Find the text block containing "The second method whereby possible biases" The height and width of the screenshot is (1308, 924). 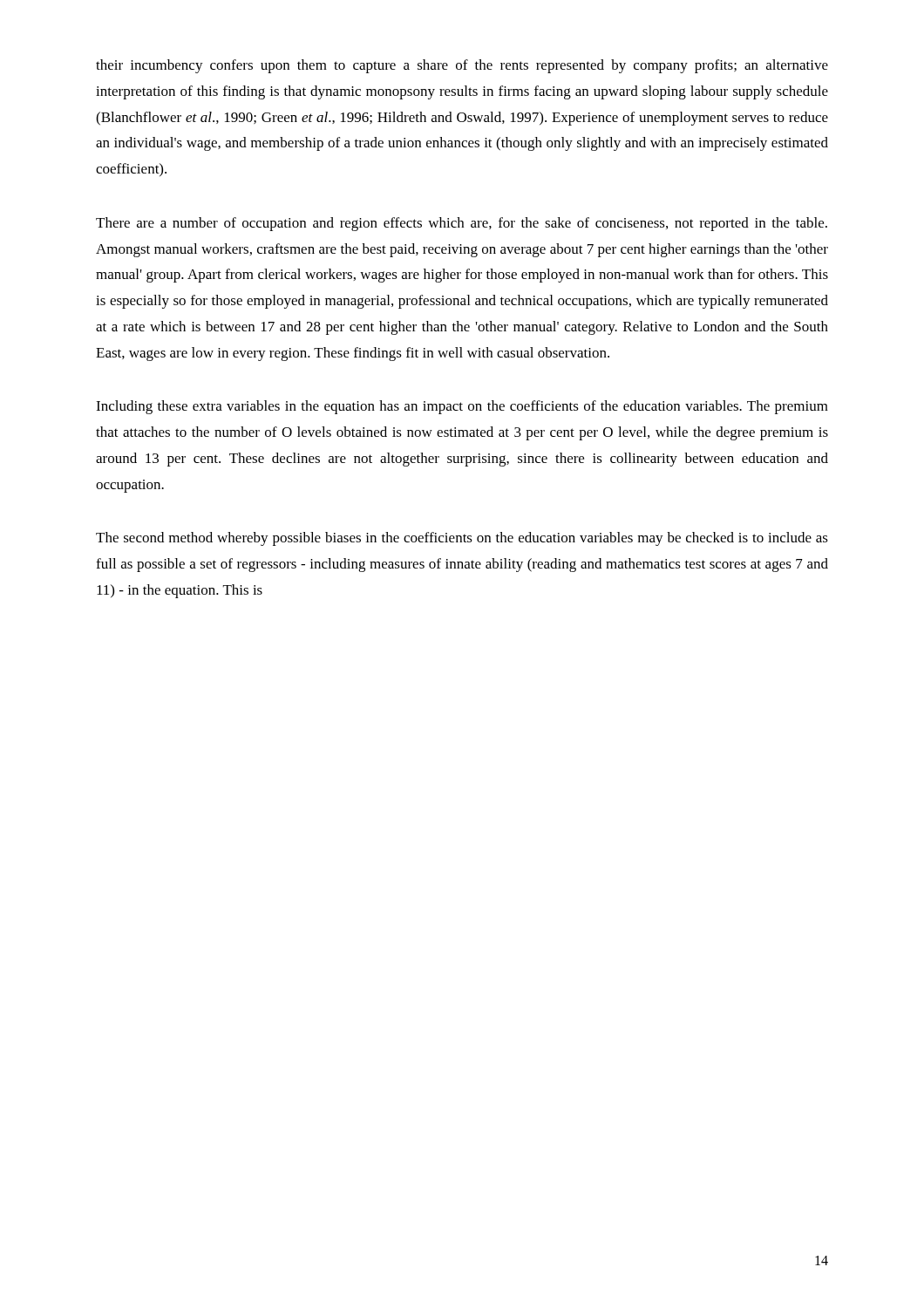point(462,564)
